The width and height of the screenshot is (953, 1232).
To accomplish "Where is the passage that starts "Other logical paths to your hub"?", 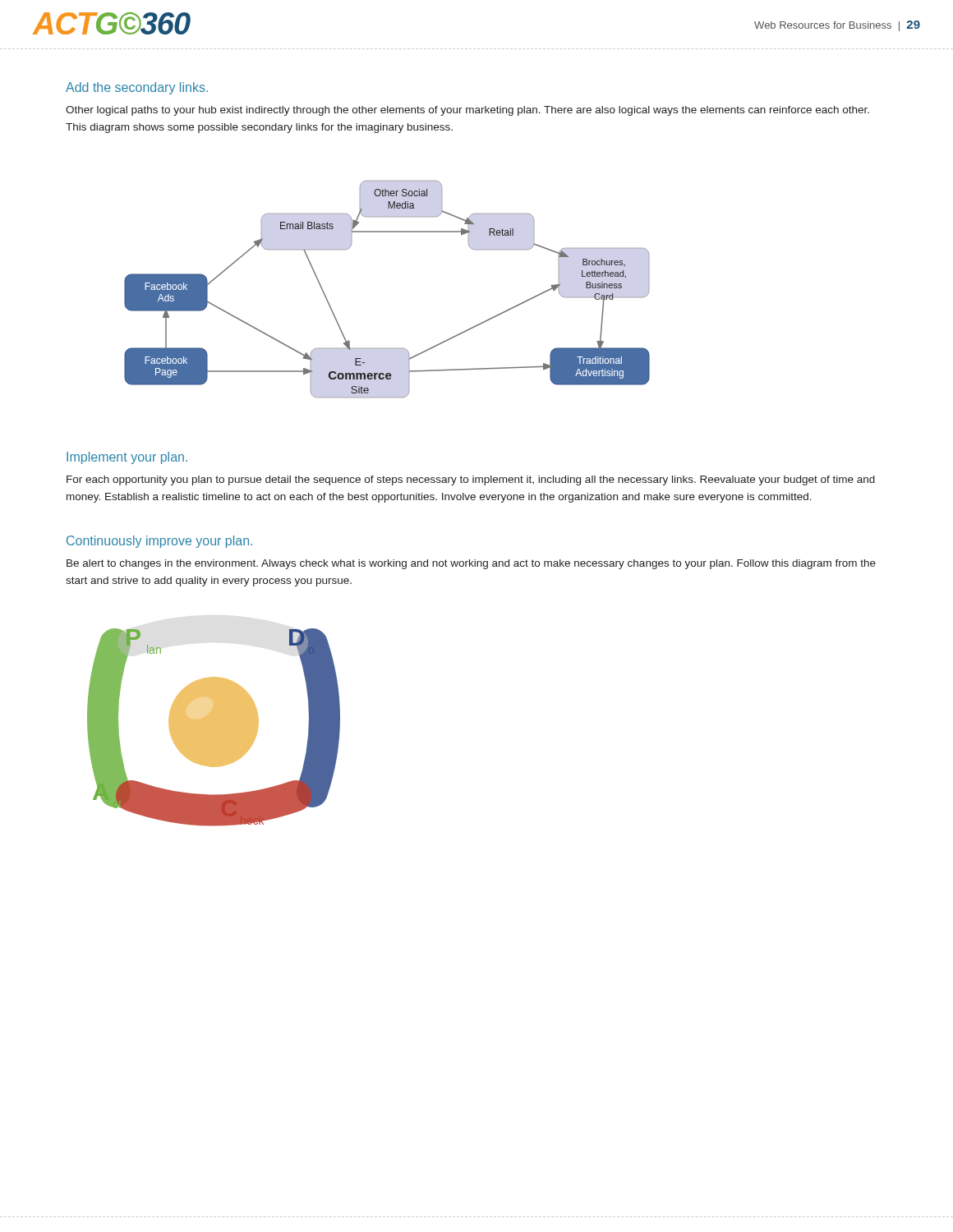I will click(x=468, y=118).
